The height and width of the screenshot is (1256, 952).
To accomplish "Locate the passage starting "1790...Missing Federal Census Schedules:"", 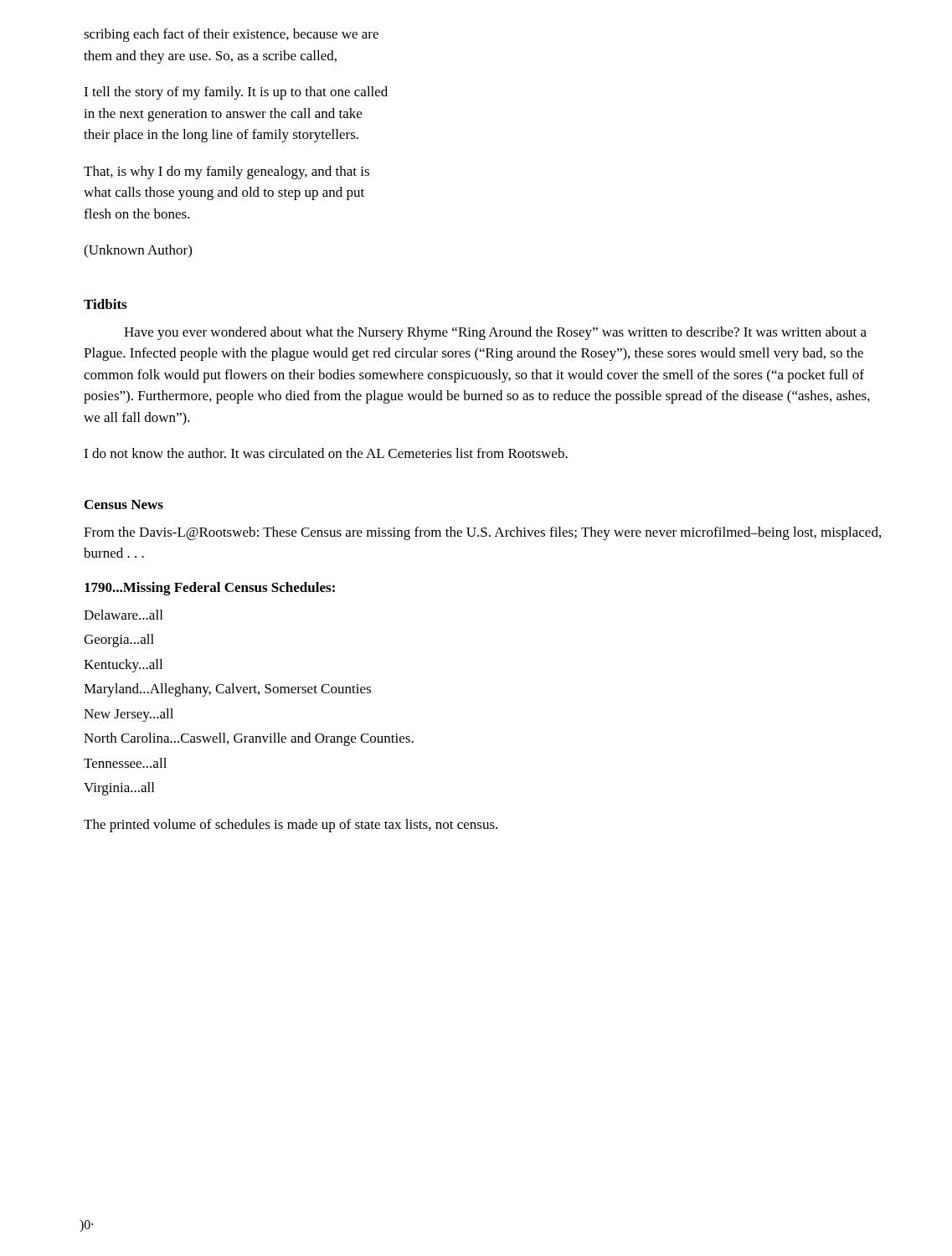I will pos(210,587).
